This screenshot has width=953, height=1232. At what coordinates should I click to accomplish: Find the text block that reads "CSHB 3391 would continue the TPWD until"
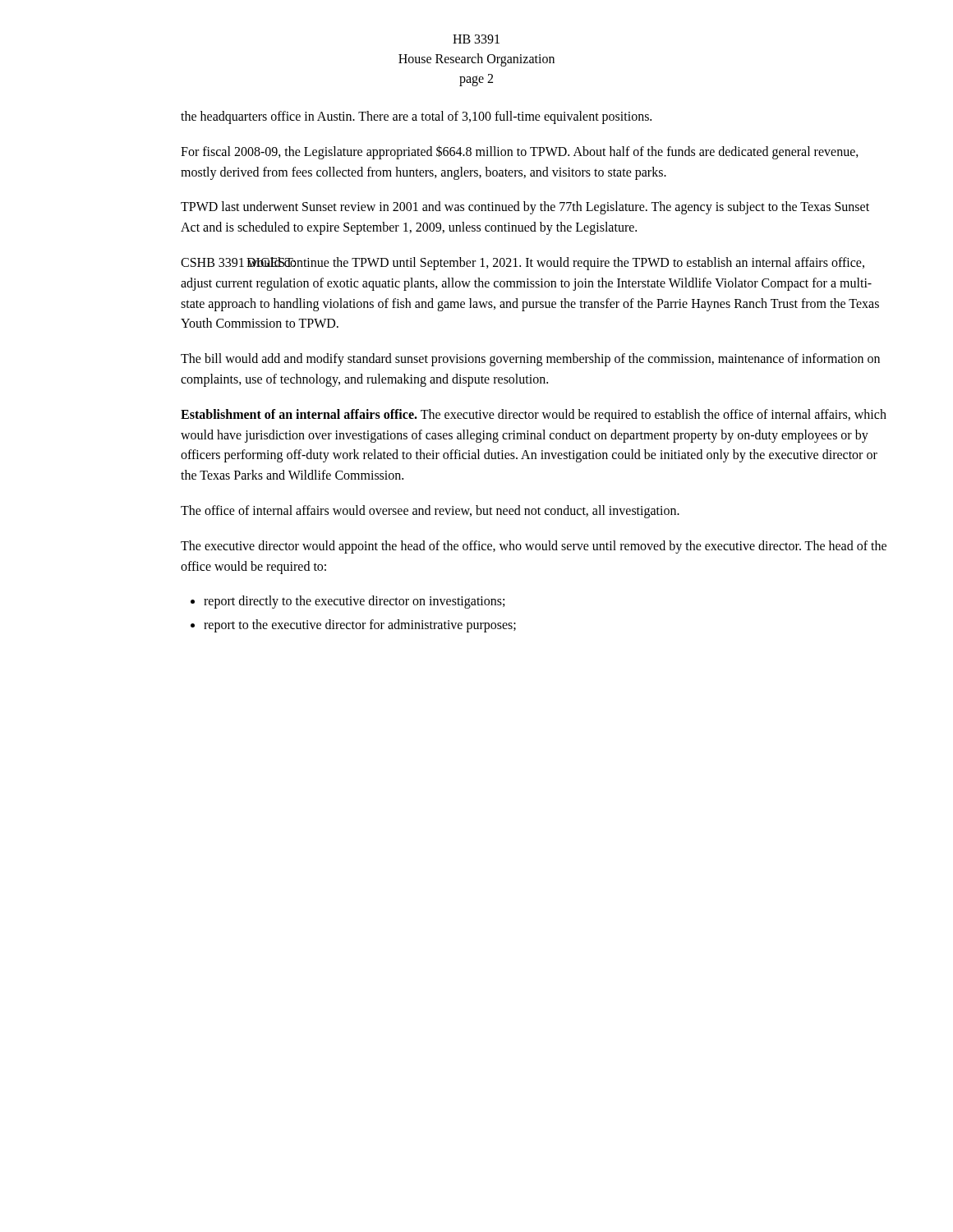(530, 293)
